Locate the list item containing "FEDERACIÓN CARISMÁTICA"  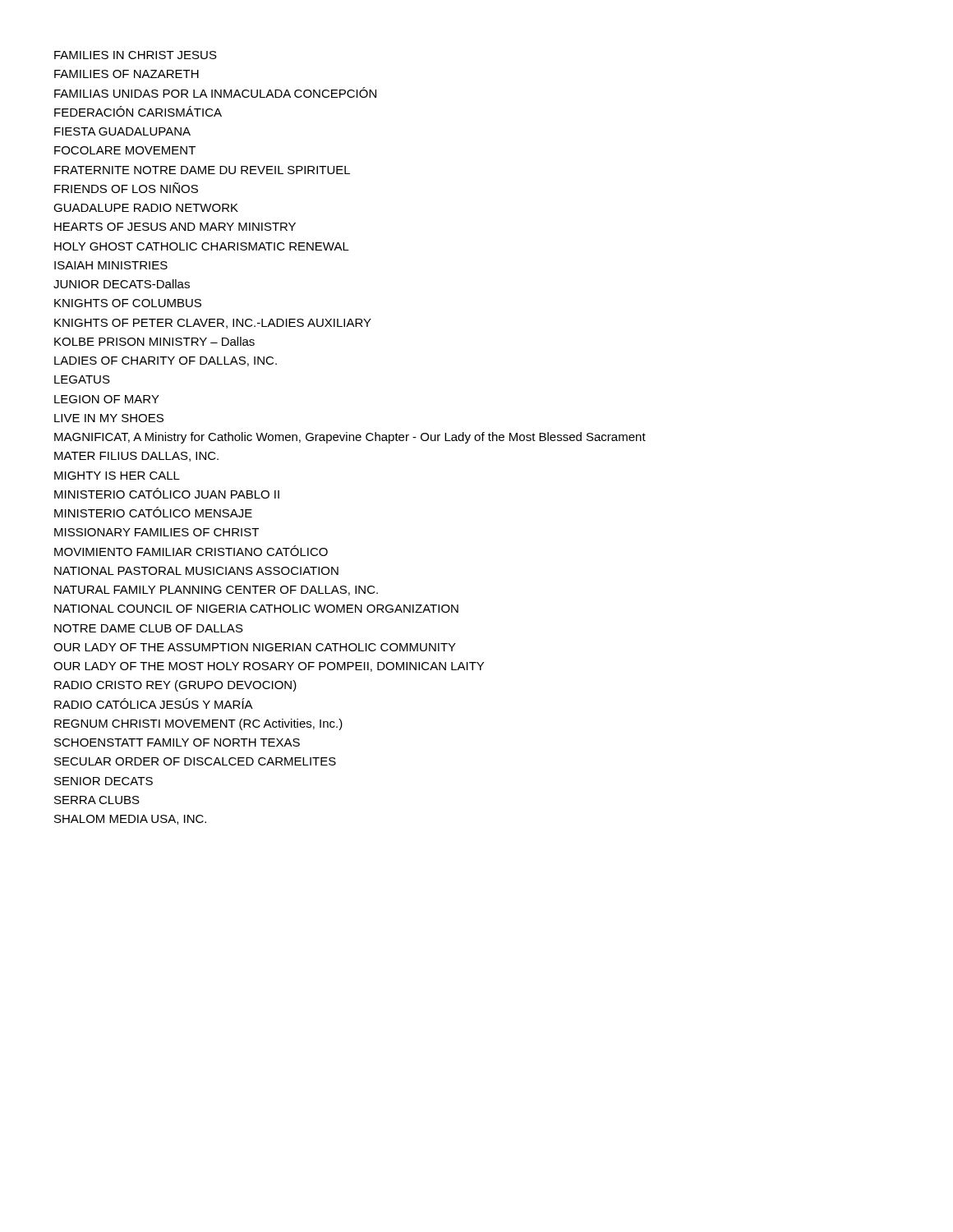point(138,111)
